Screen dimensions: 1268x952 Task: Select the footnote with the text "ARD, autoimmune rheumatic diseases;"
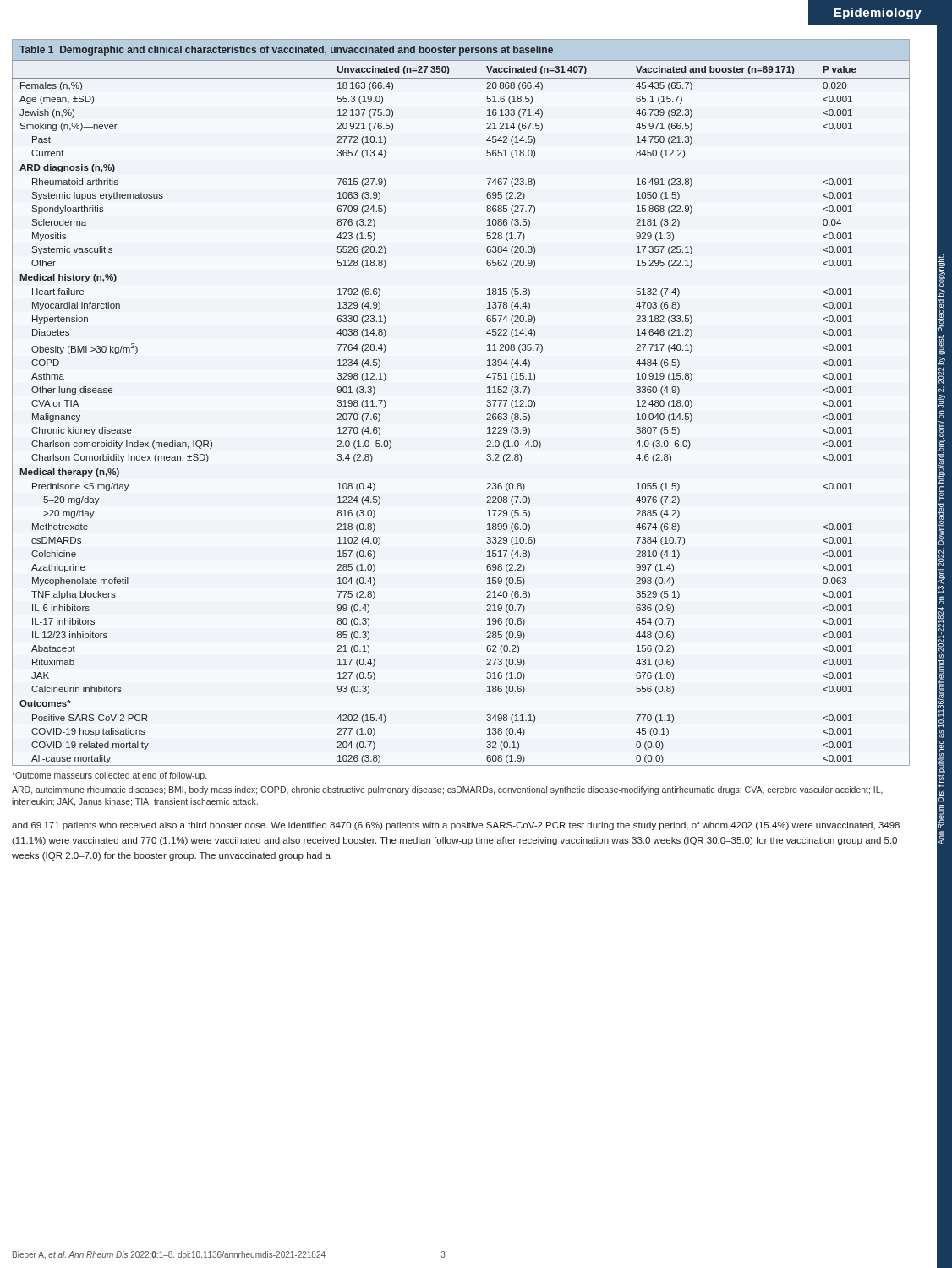point(447,795)
